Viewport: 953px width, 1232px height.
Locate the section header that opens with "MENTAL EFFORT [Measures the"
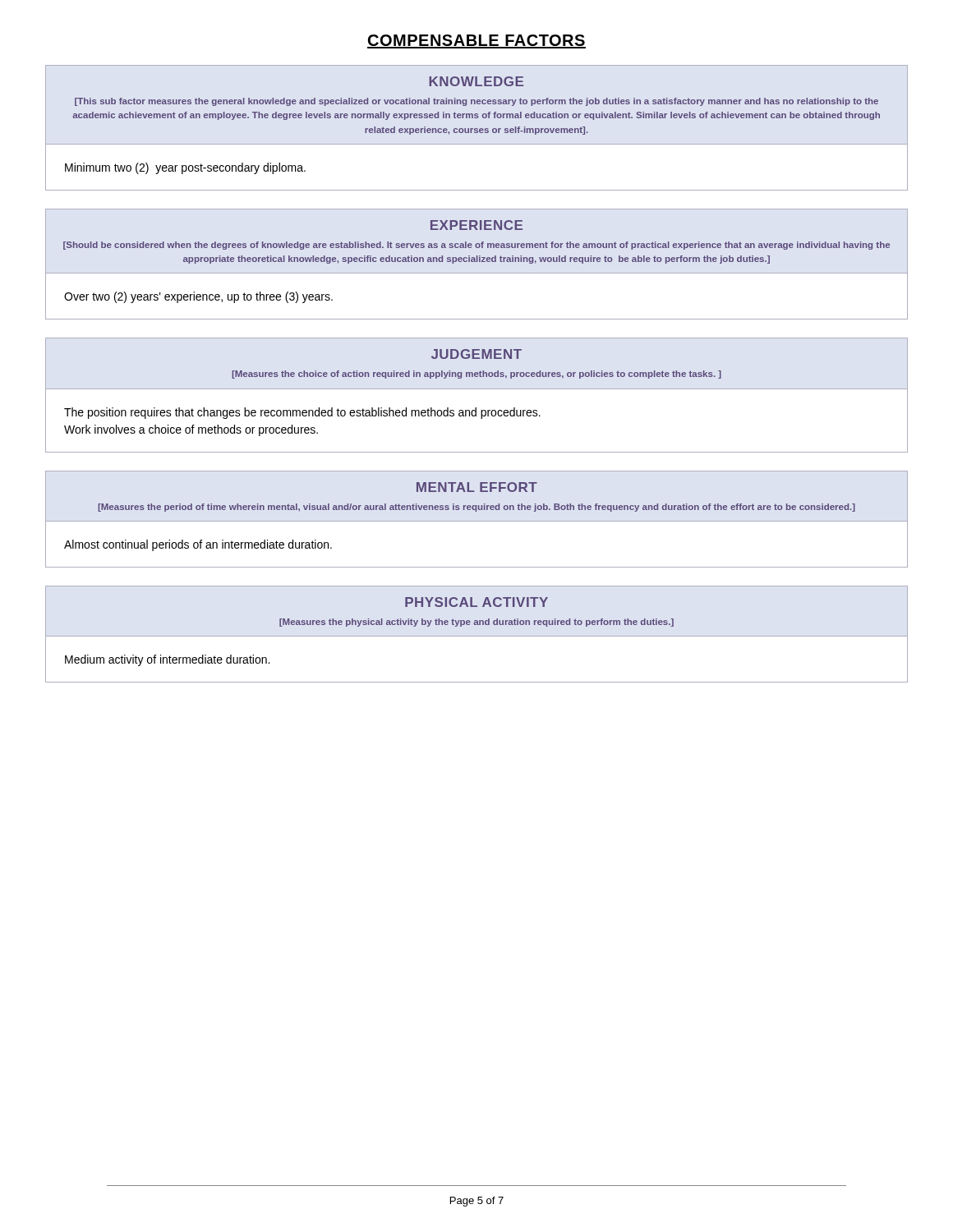(x=476, y=519)
